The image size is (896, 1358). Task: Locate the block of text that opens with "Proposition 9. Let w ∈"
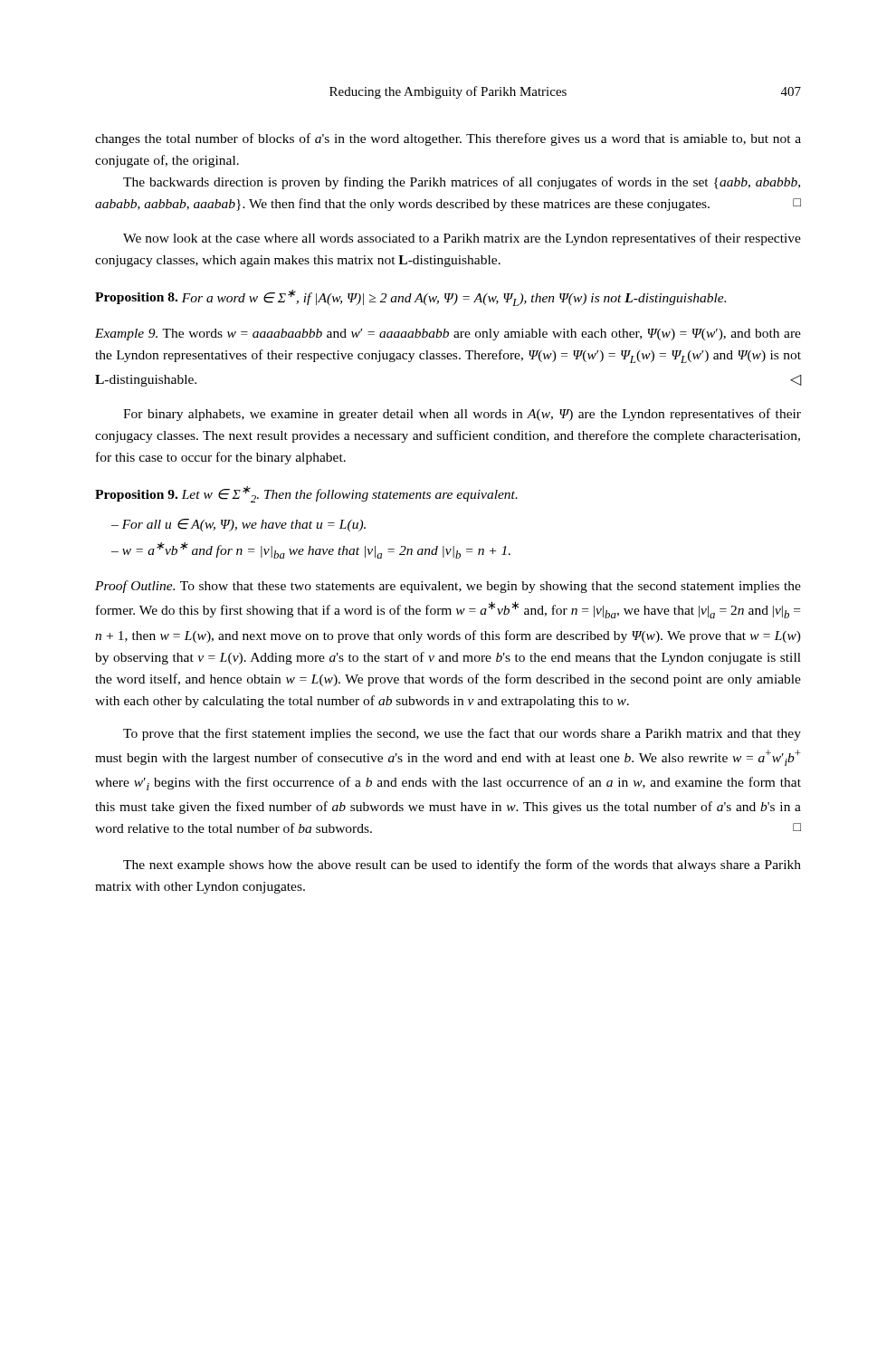448,494
